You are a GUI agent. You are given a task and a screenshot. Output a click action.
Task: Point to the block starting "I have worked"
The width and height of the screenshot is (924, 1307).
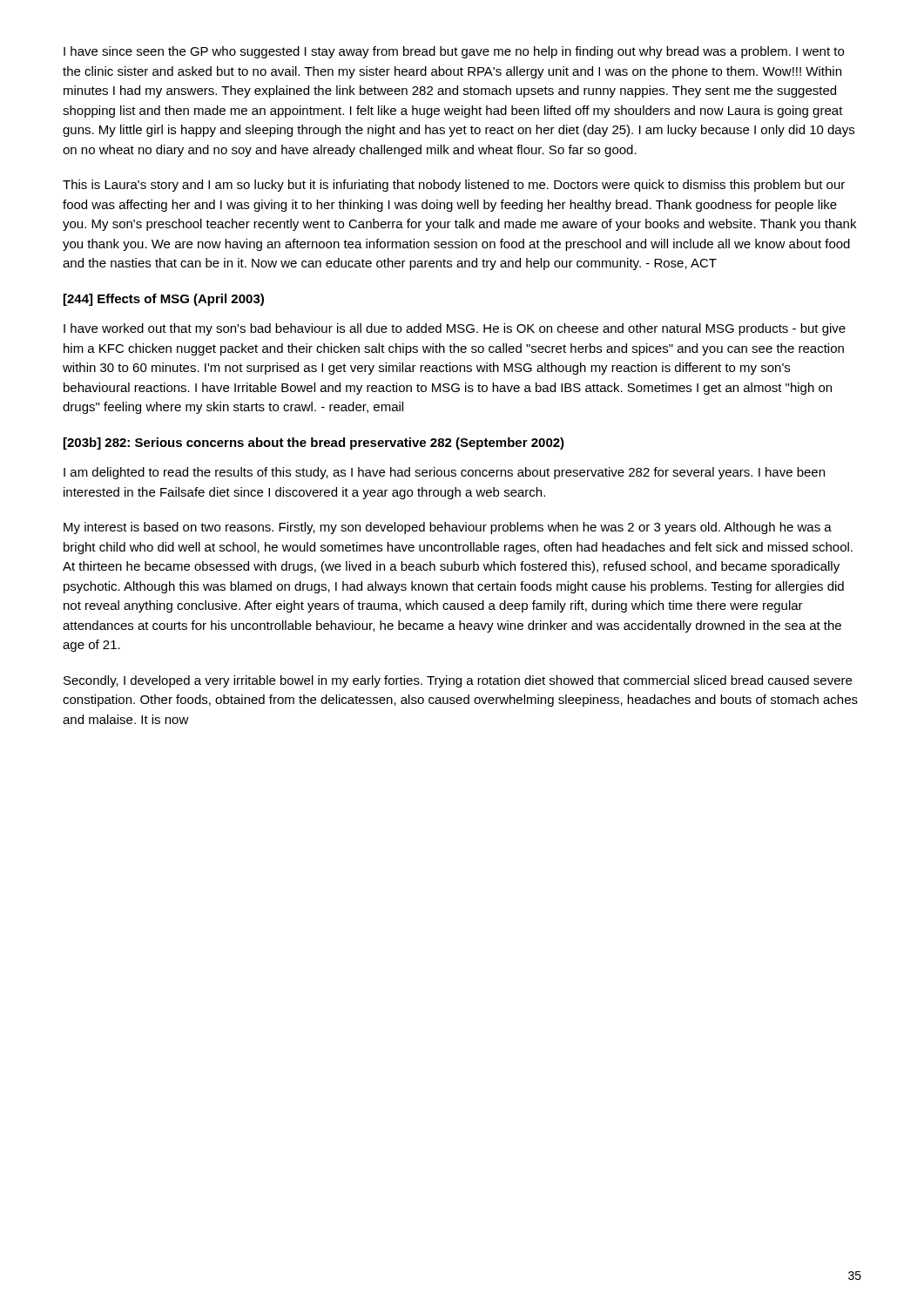coord(454,367)
